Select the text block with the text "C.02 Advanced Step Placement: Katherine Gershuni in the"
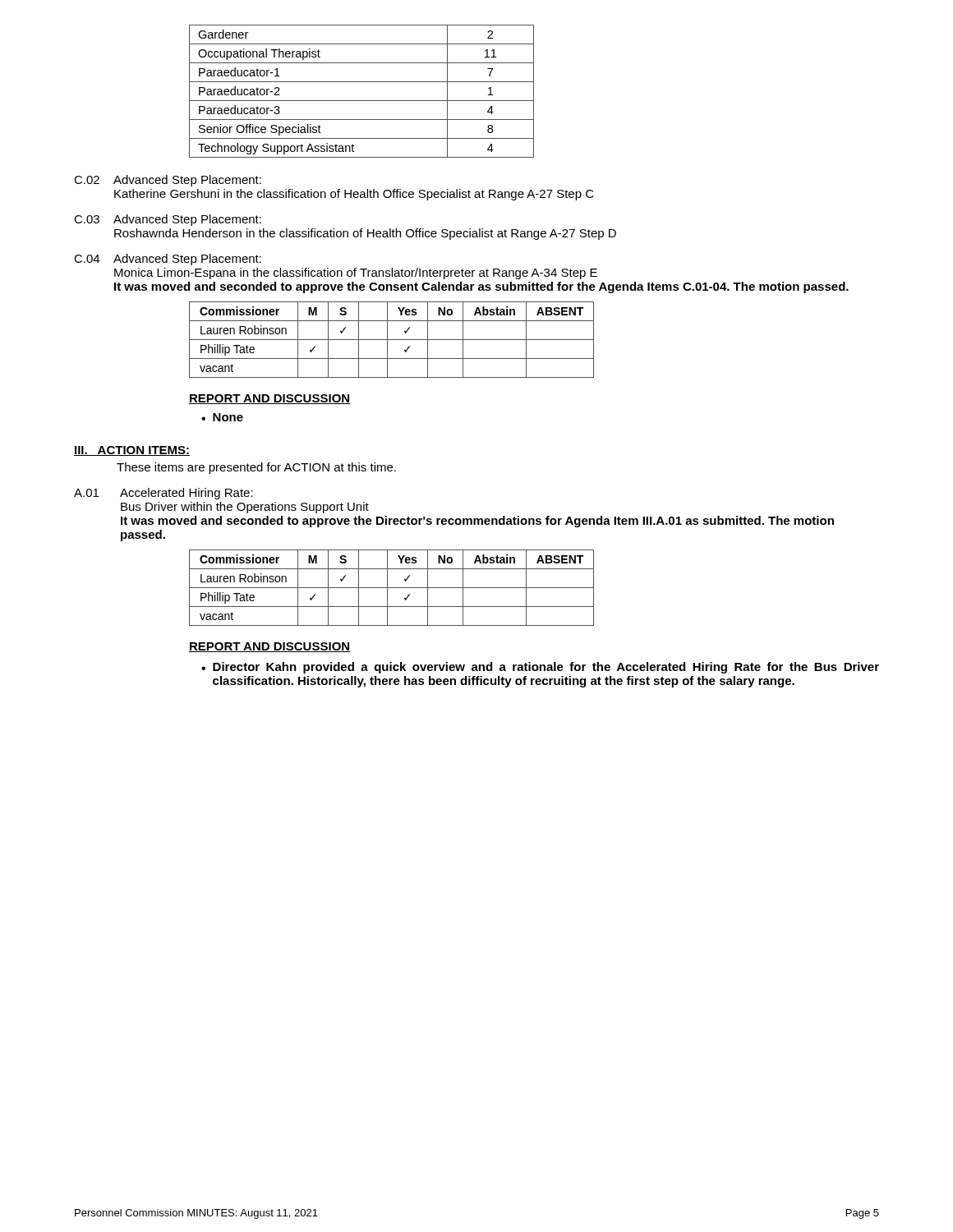953x1232 pixels. click(473, 186)
